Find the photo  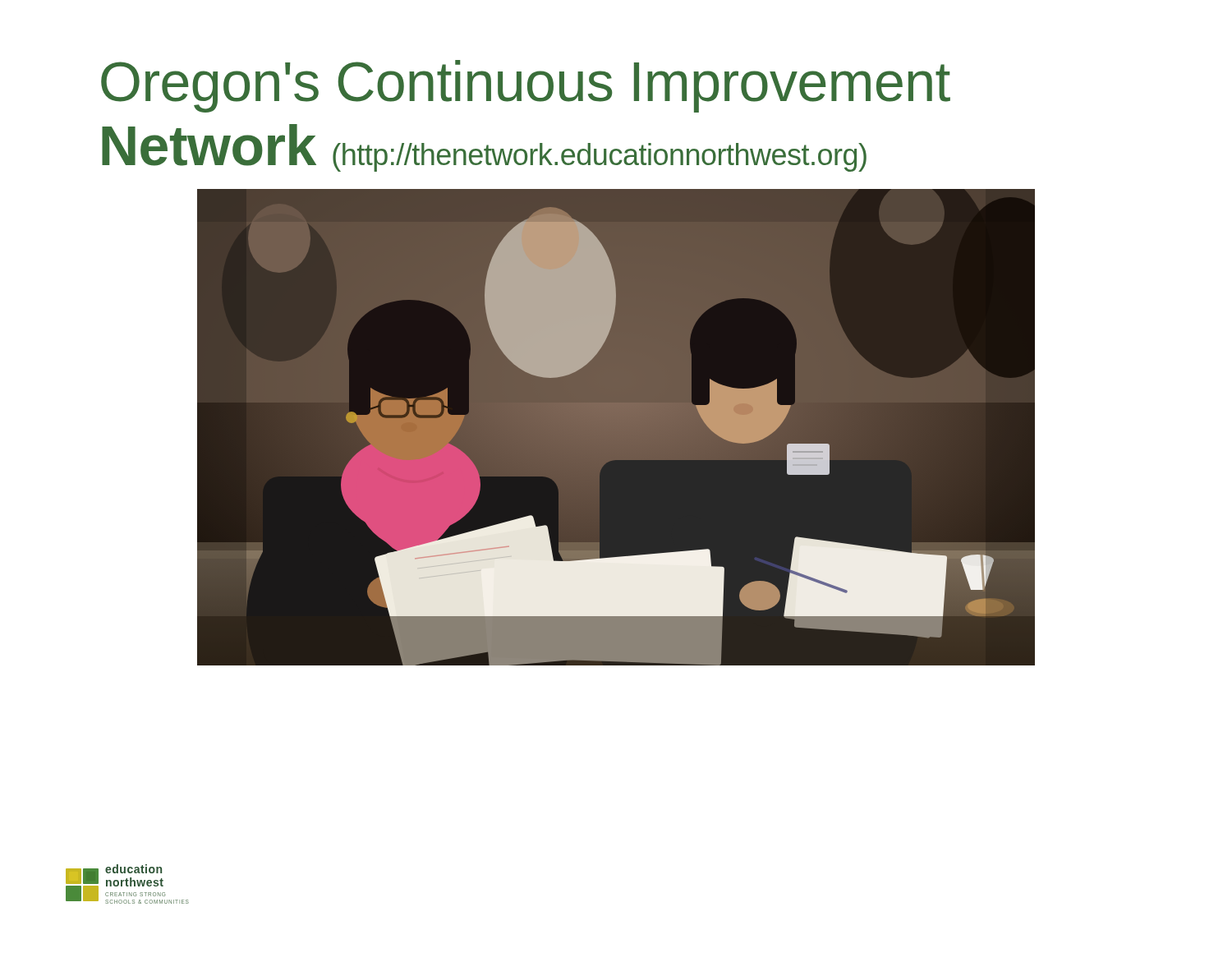click(x=616, y=427)
